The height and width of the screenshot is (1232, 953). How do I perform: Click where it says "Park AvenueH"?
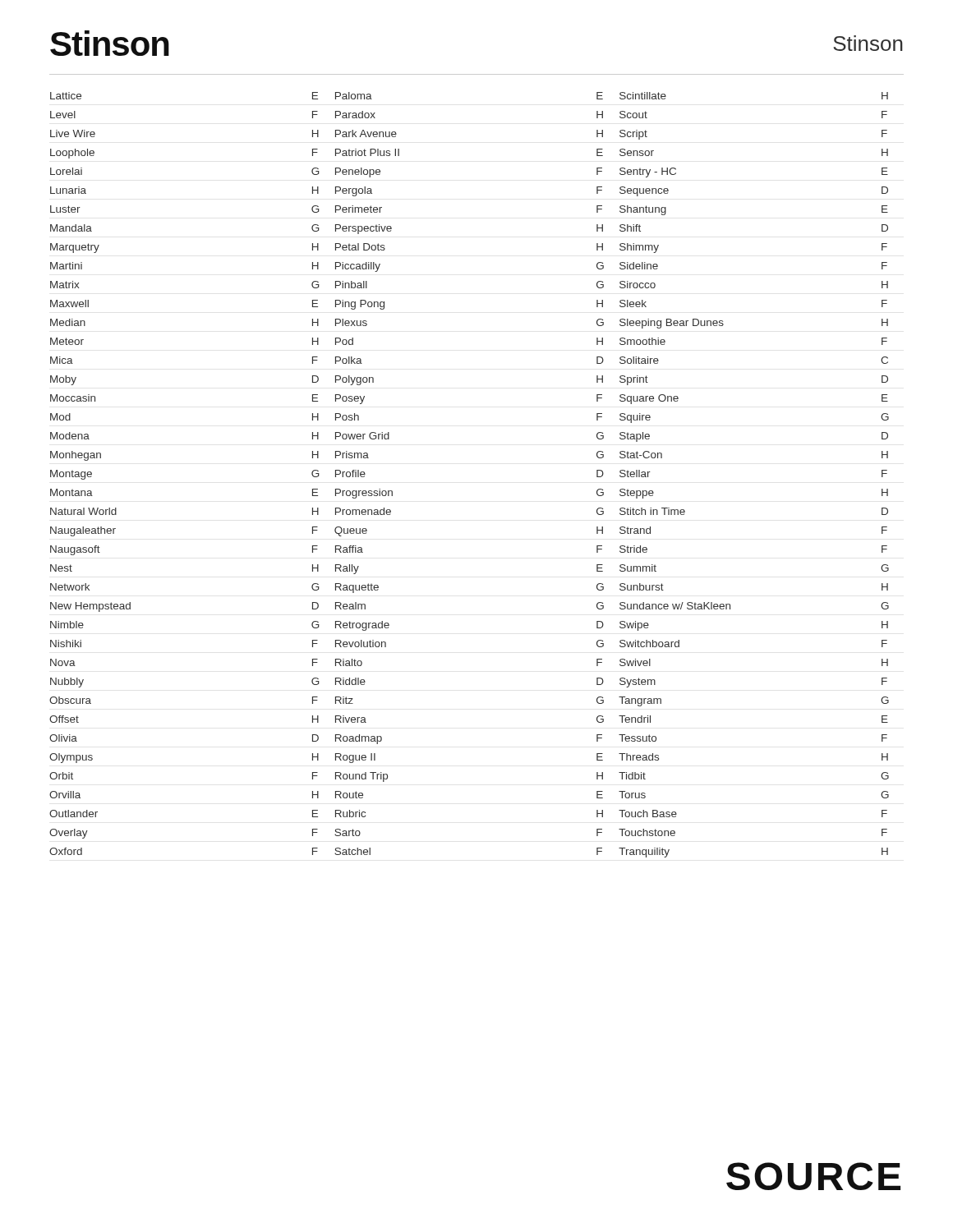368,133
